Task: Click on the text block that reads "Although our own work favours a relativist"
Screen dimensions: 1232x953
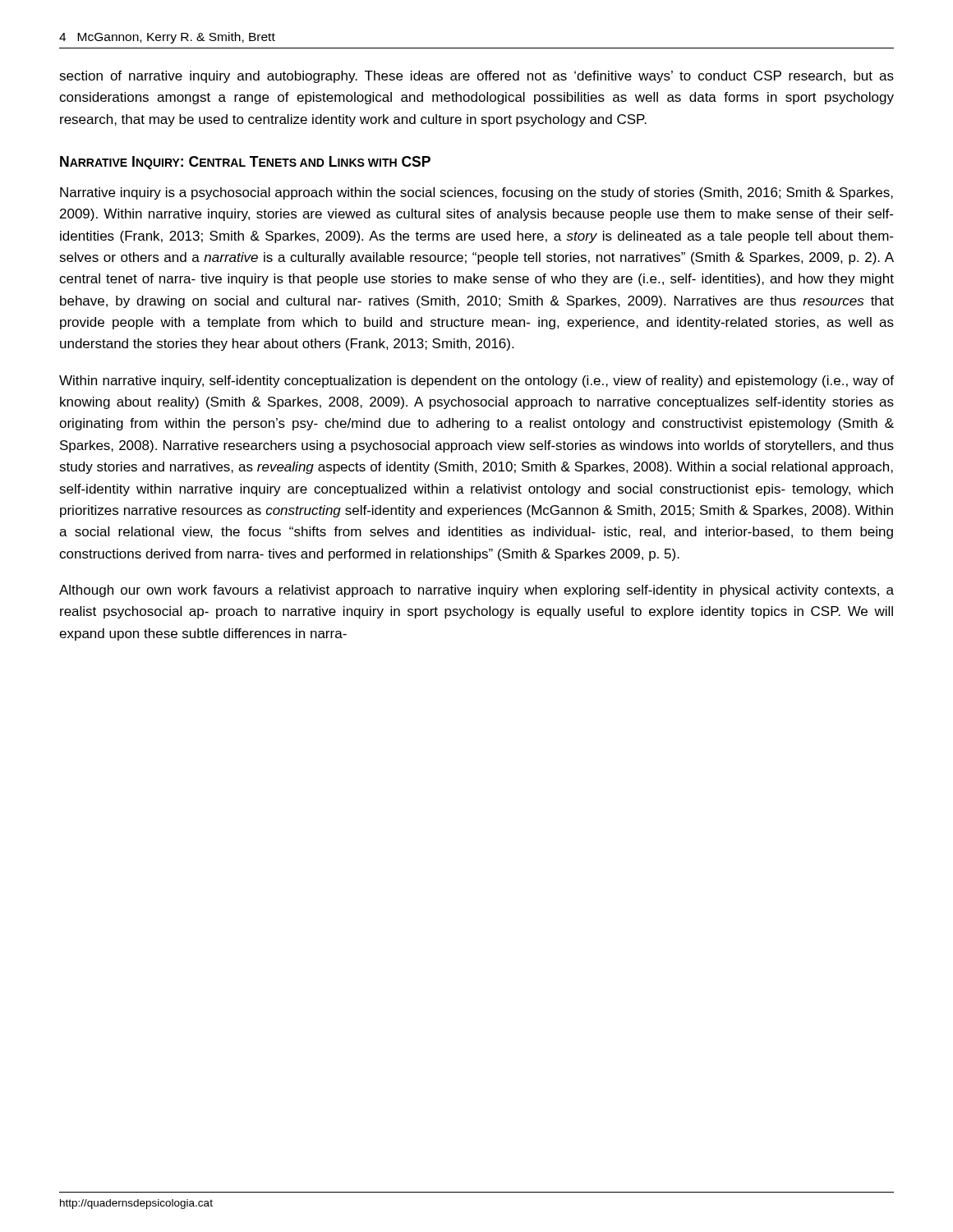Action: (x=476, y=612)
